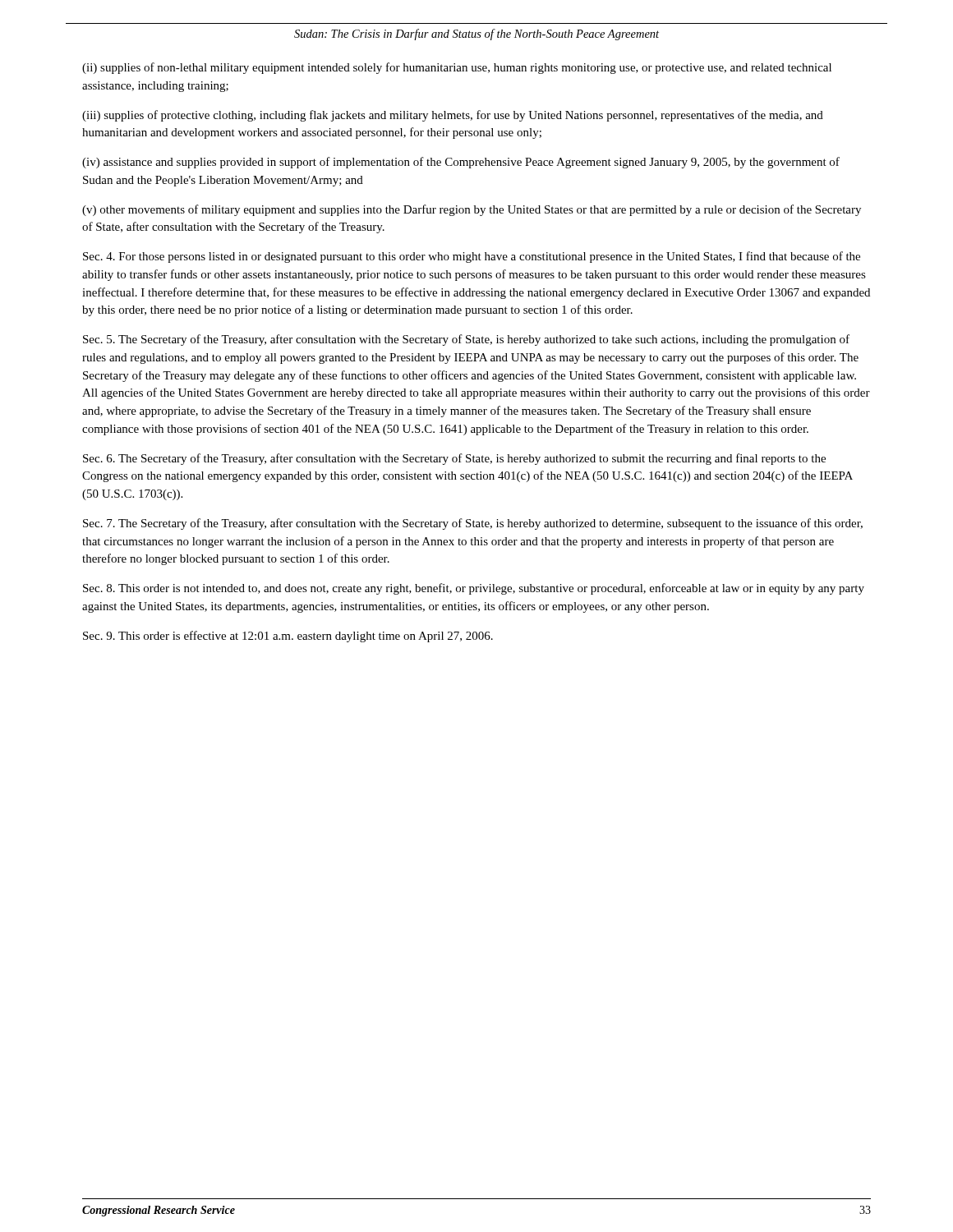Find the block on this page that starts "Sec. 6. The Secretary of"

coord(467,476)
